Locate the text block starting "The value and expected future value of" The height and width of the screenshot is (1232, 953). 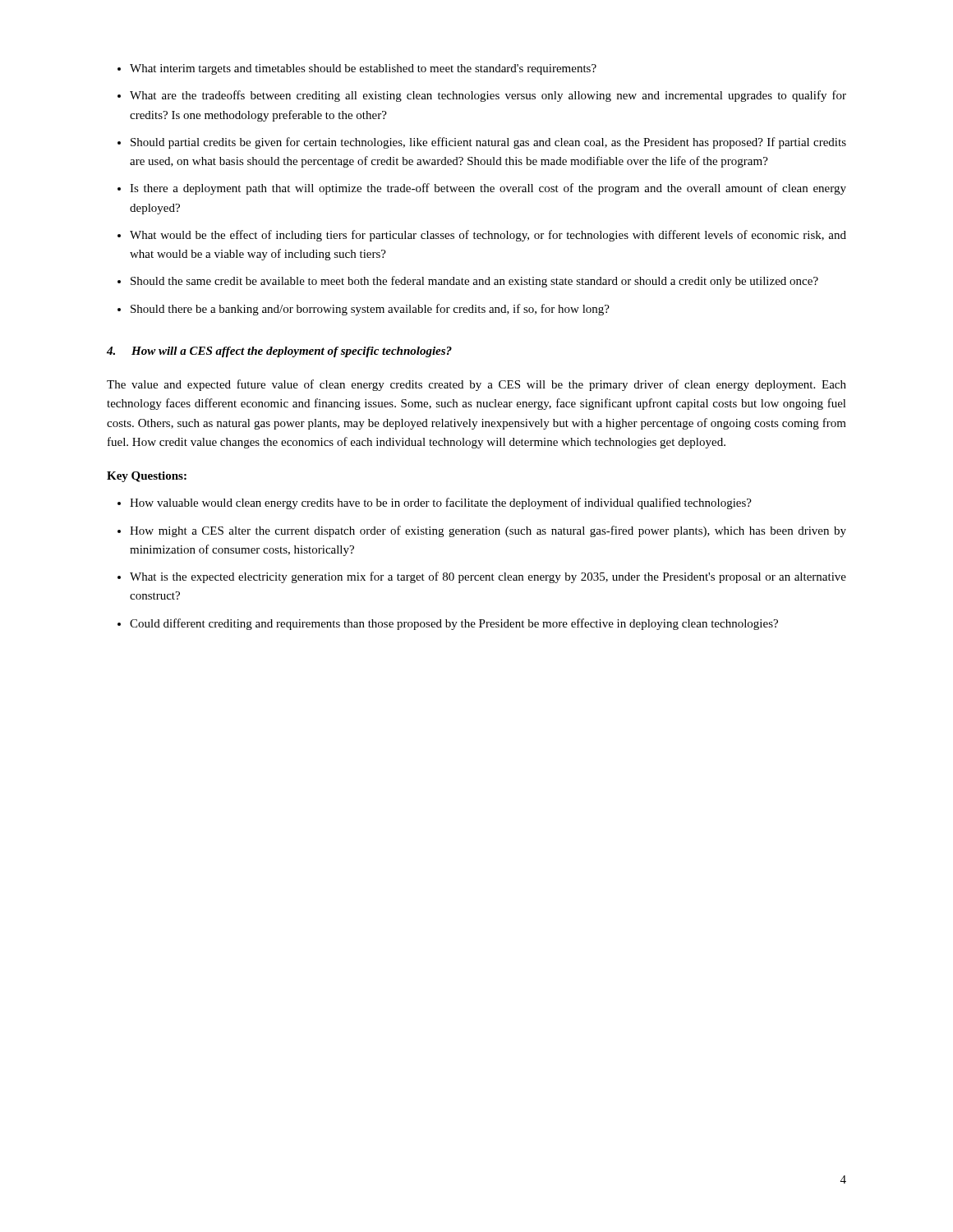476,413
